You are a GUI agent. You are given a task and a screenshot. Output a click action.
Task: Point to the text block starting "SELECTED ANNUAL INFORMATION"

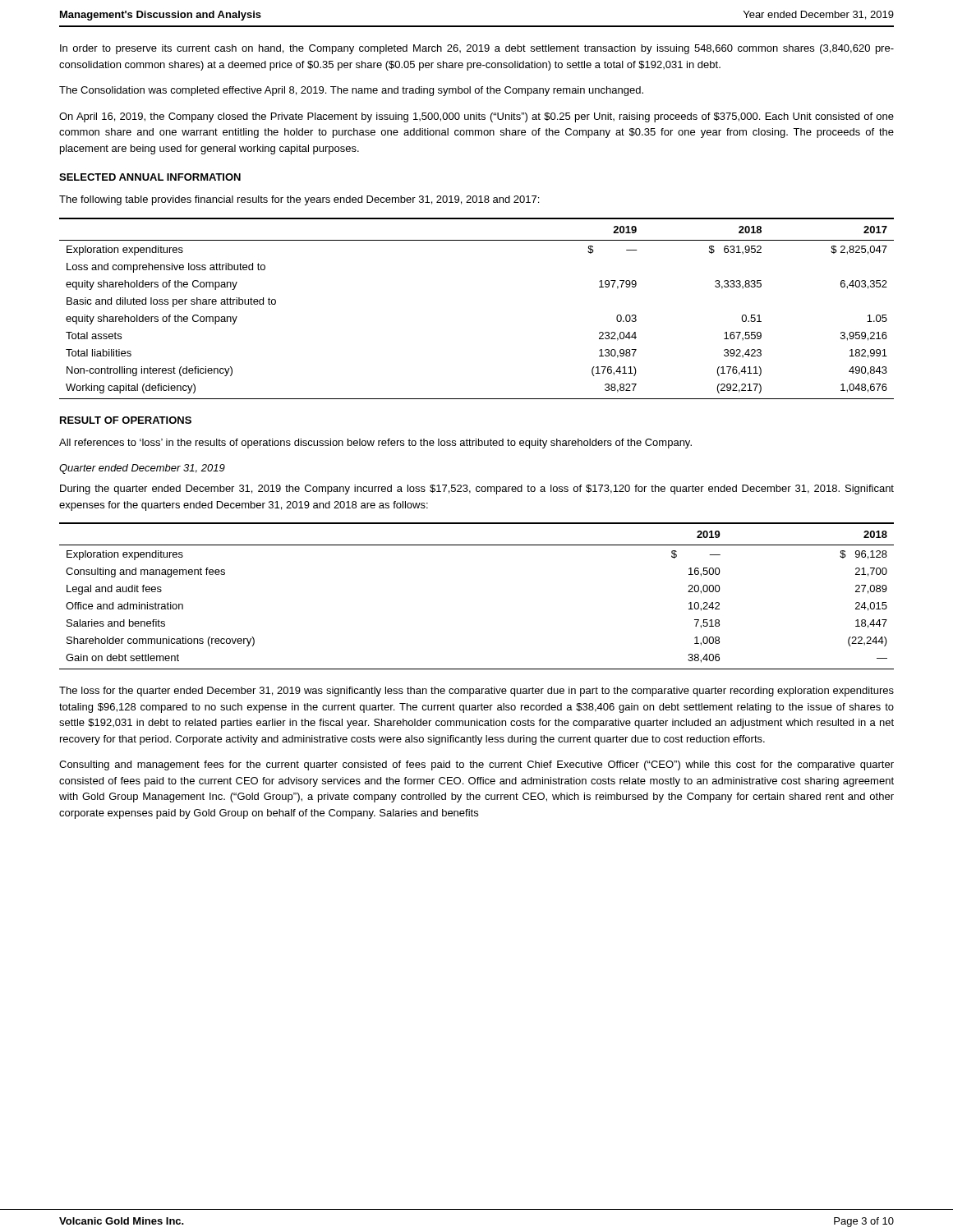[x=150, y=177]
